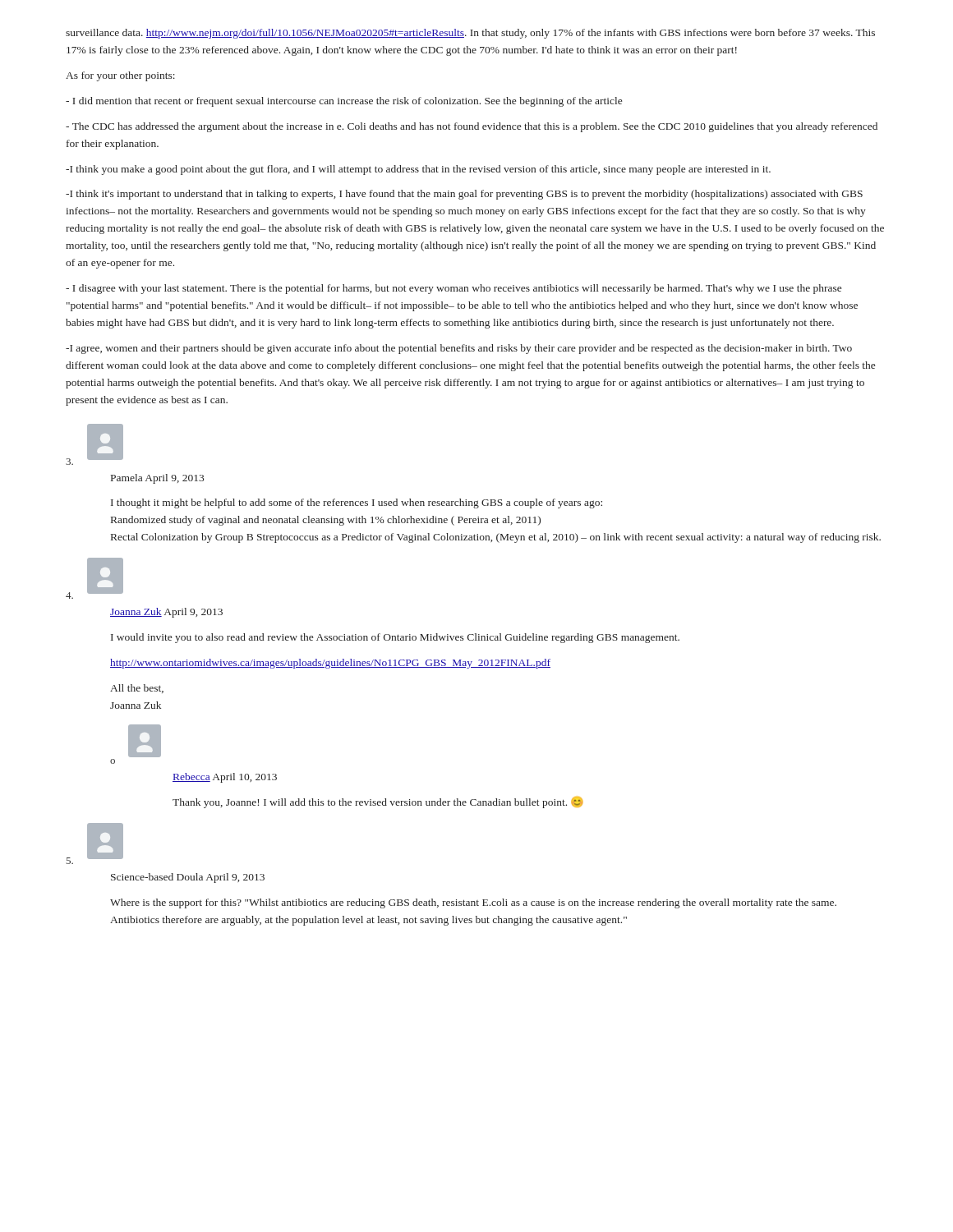The image size is (953, 1232).
Task: Click where it says "Science-based Doula April 9, 2013"
Action: click(188, 876)
